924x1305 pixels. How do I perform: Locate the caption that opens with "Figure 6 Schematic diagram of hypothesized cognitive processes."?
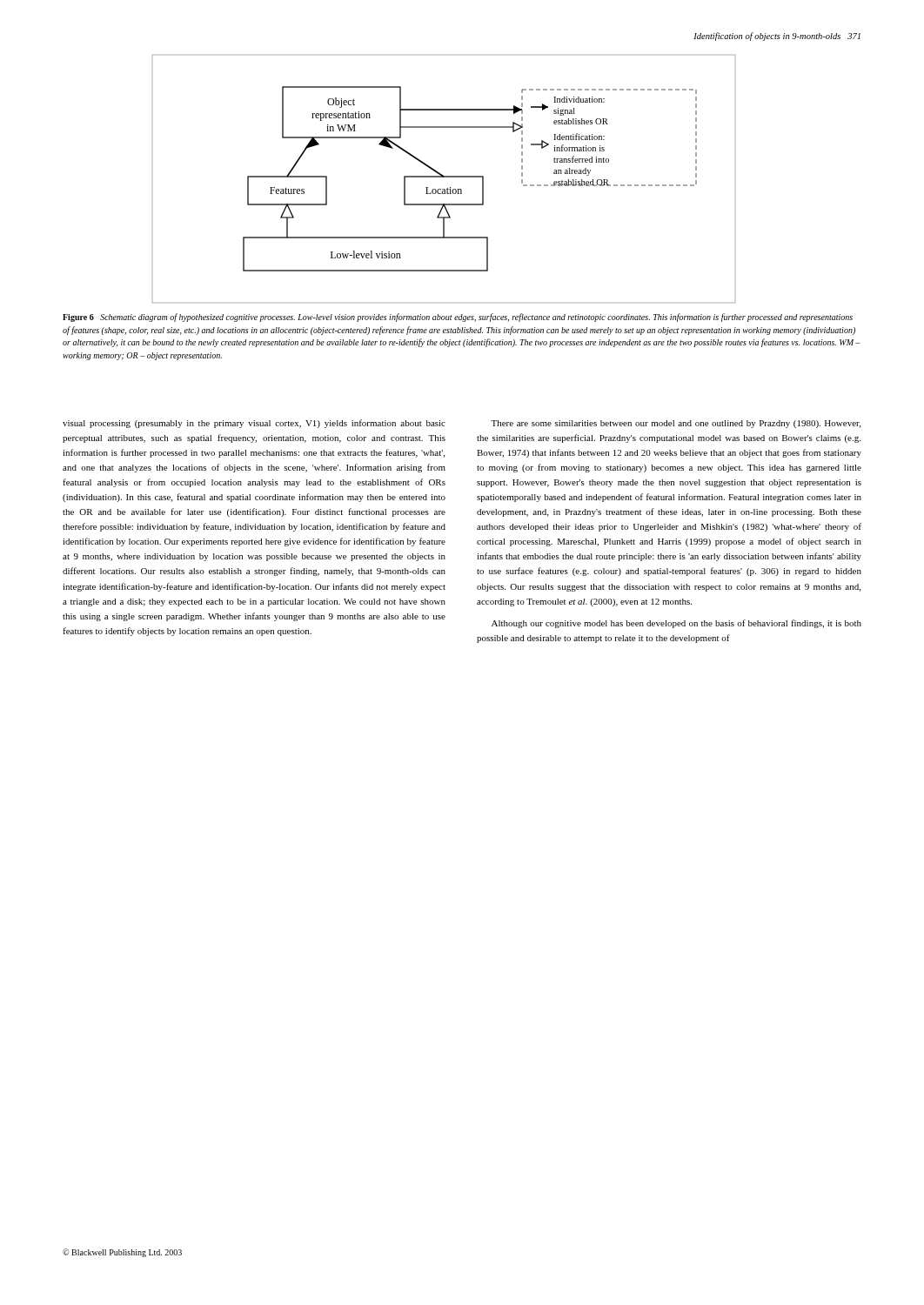pos(461,336)
